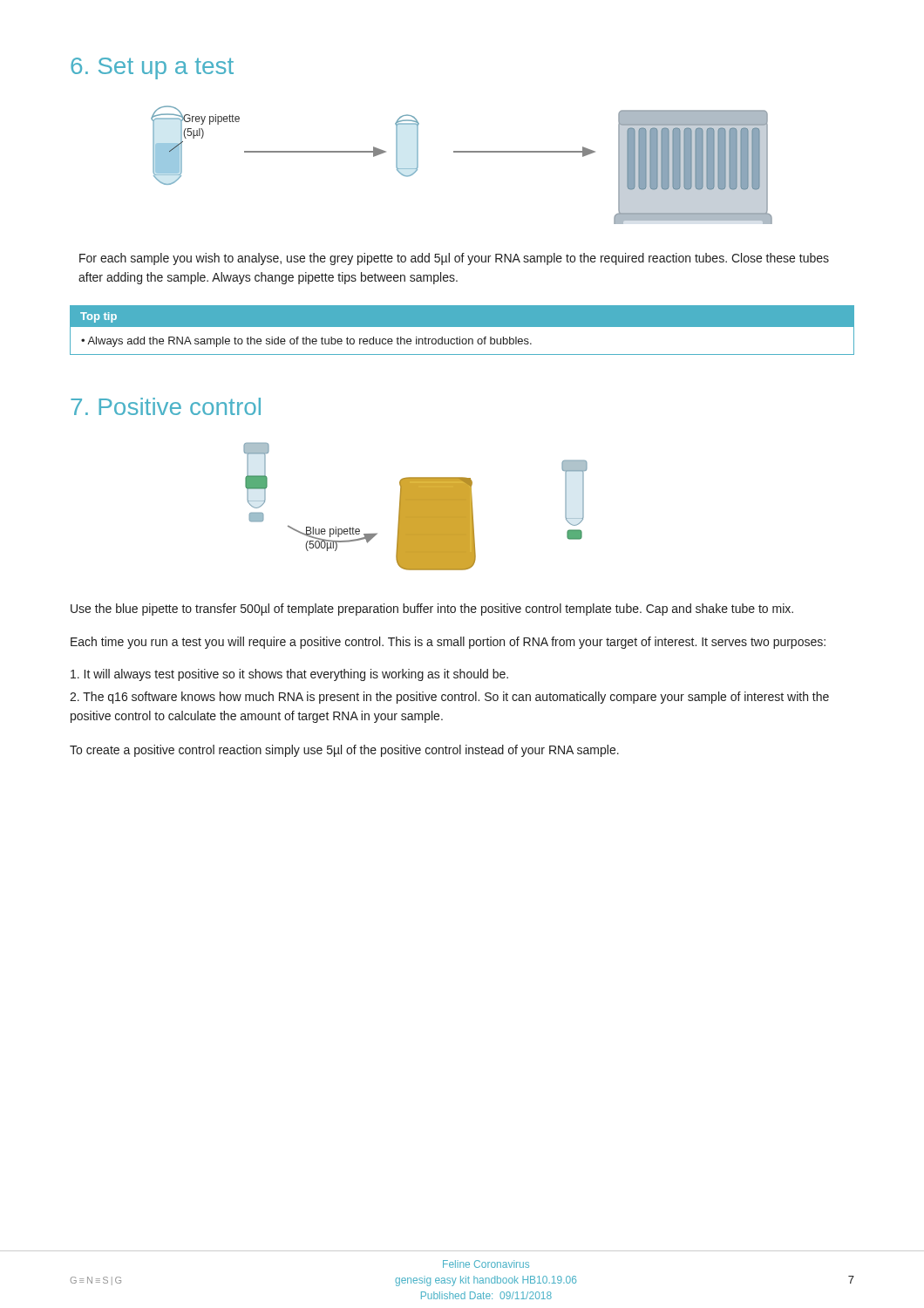Locate the block of text that opens with "To create a positive control reaction simply use"
This screenshot has height=1308, width=924.
click(345, 750)
